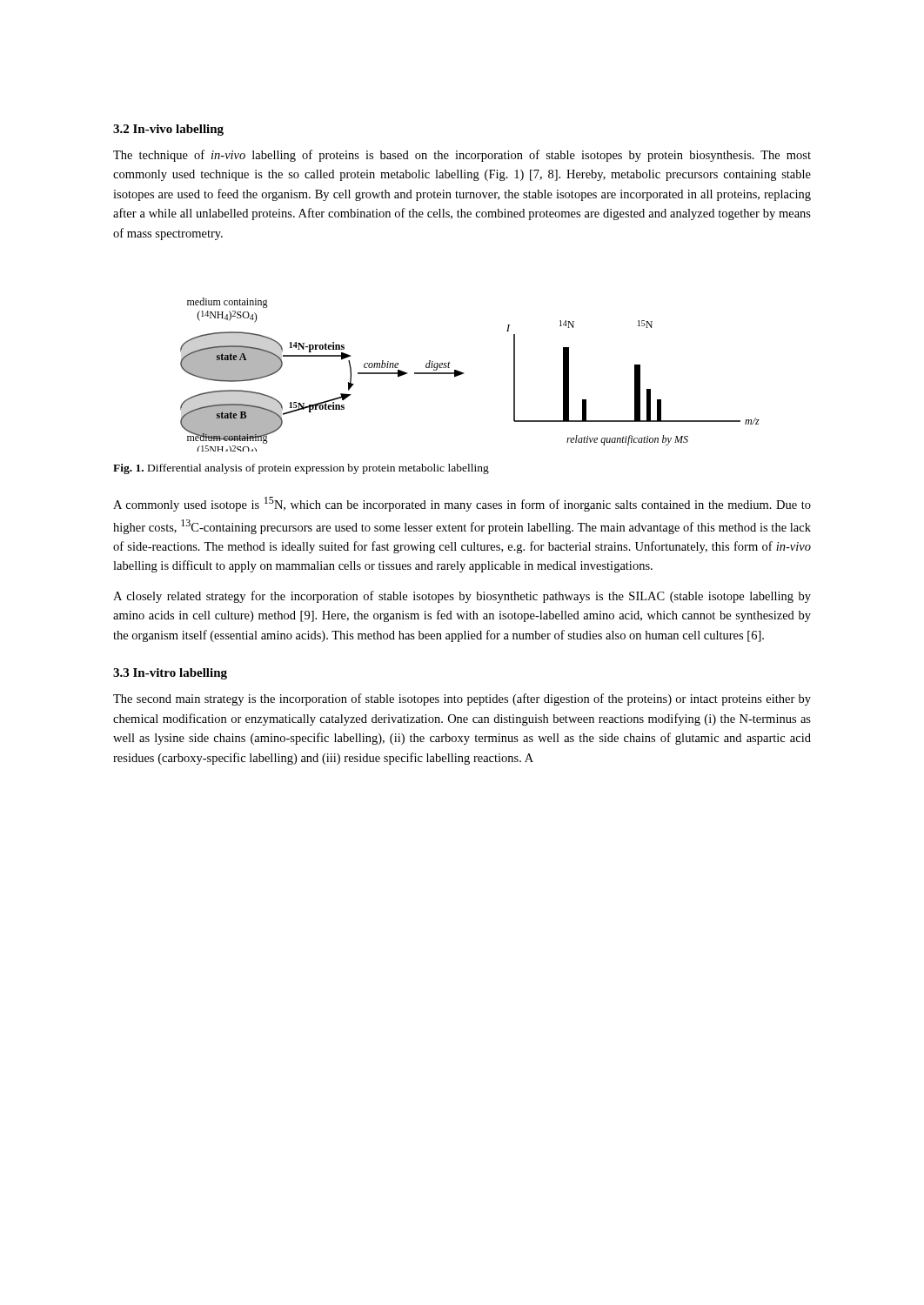This screenshot has width=924, height=1305.
Task: Find the schematic
Action: [462, 356]
